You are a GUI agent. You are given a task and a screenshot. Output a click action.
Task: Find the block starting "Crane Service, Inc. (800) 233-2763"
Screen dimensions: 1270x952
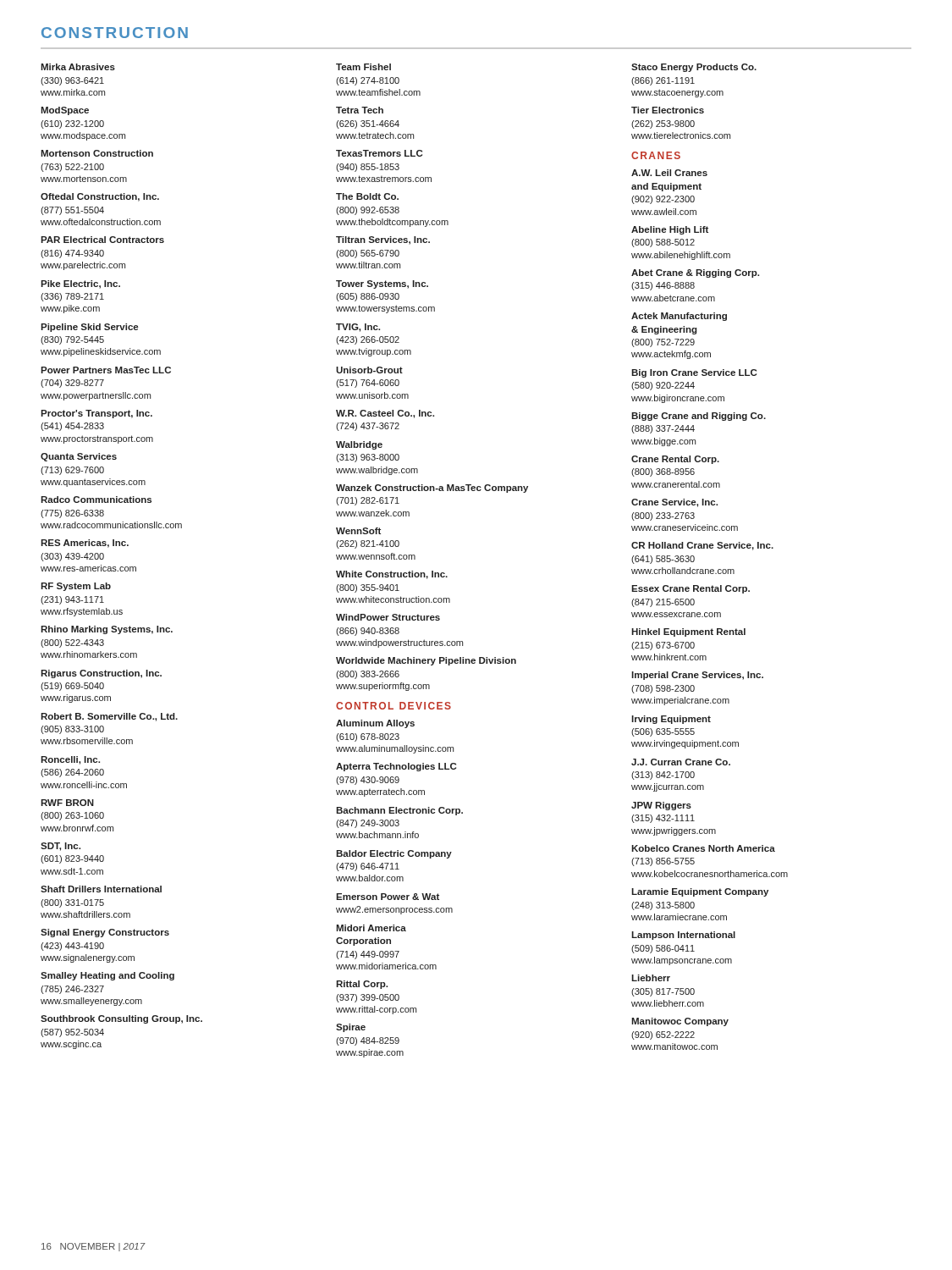click(x=674, y=503)
